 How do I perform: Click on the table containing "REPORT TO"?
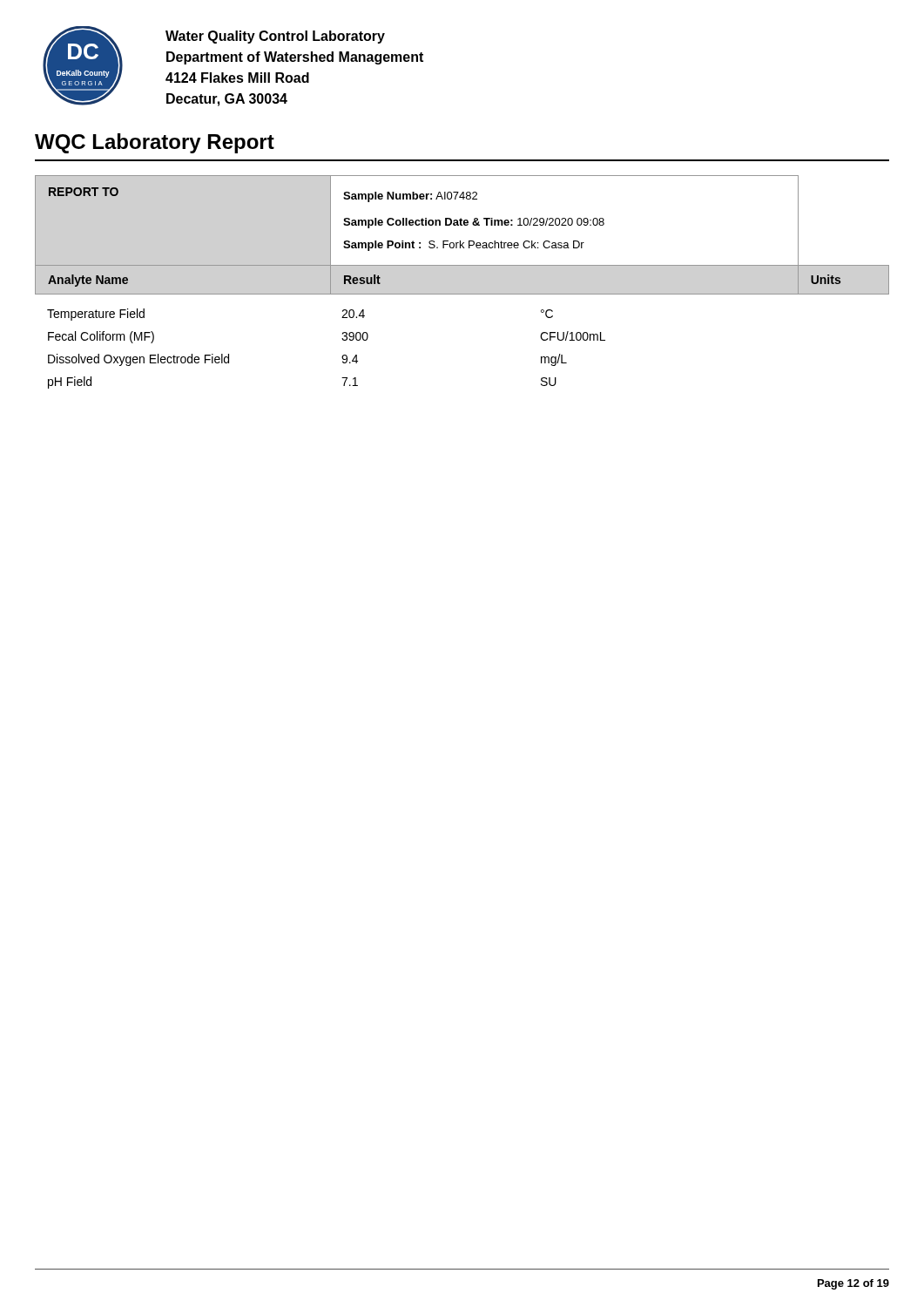pos(462,235)
